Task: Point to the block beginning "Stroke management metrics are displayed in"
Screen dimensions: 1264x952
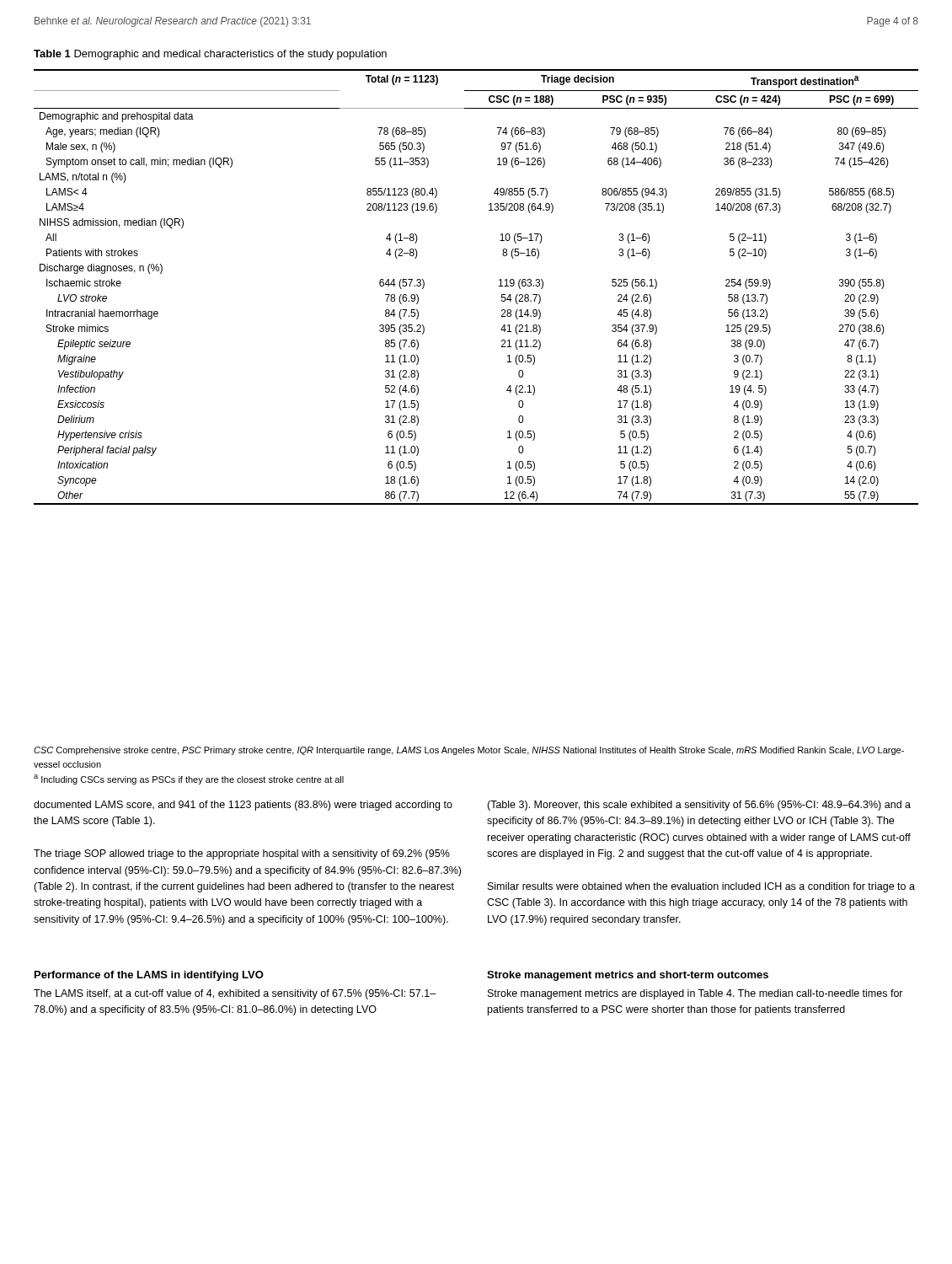Action: (695, 1002)
